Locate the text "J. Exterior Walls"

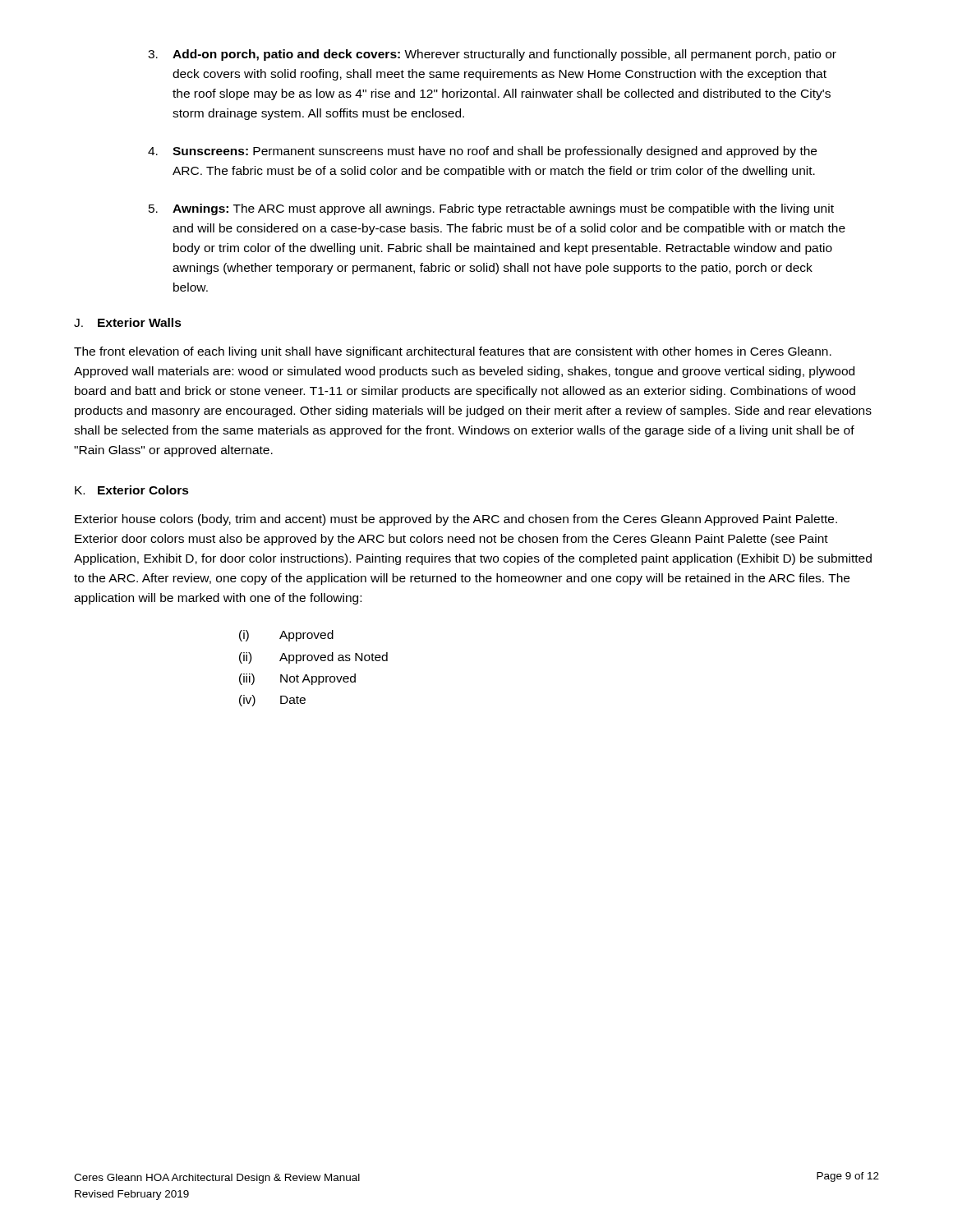click(128, 323)
